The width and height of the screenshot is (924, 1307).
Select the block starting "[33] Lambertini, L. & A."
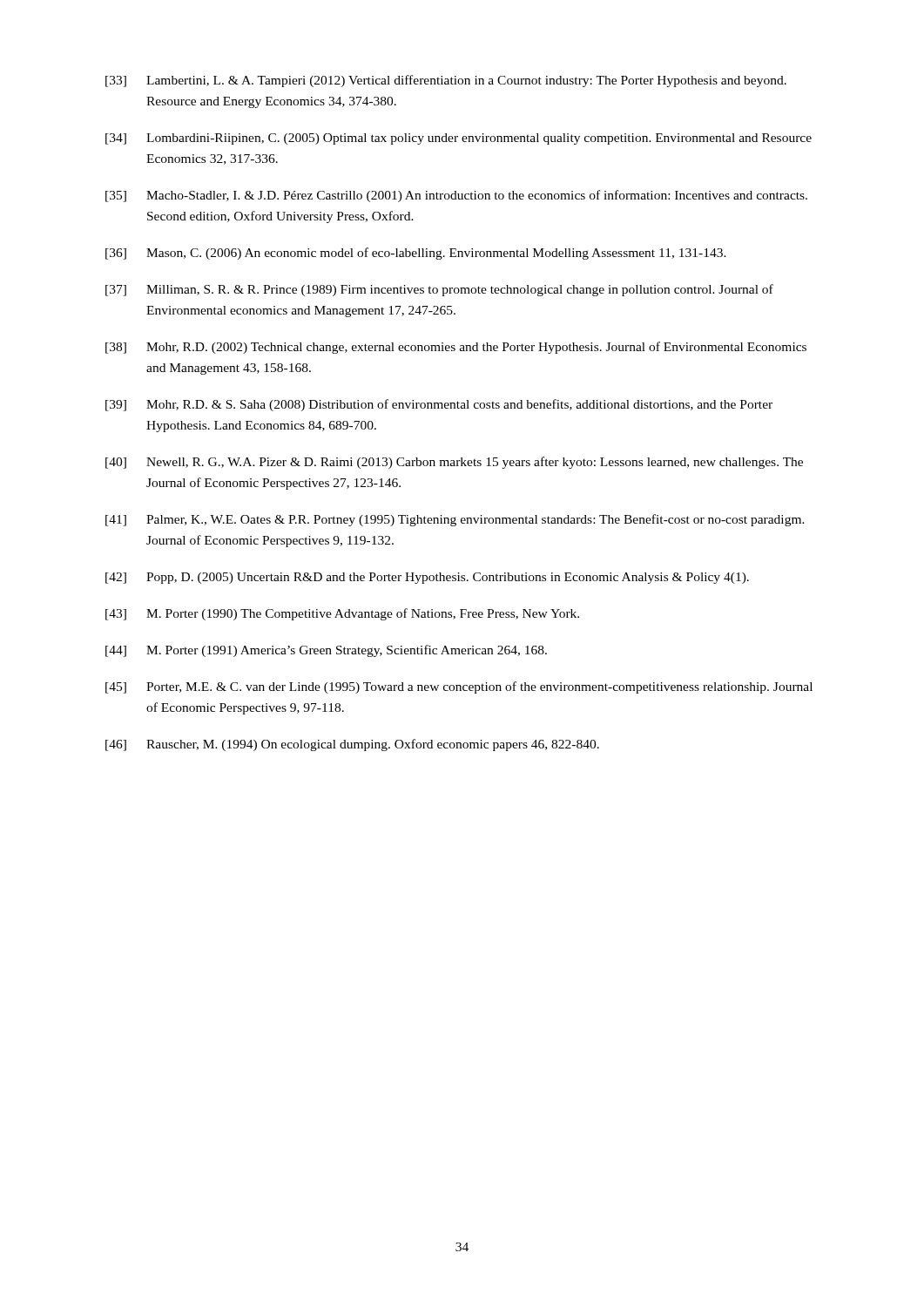(462, 91)
